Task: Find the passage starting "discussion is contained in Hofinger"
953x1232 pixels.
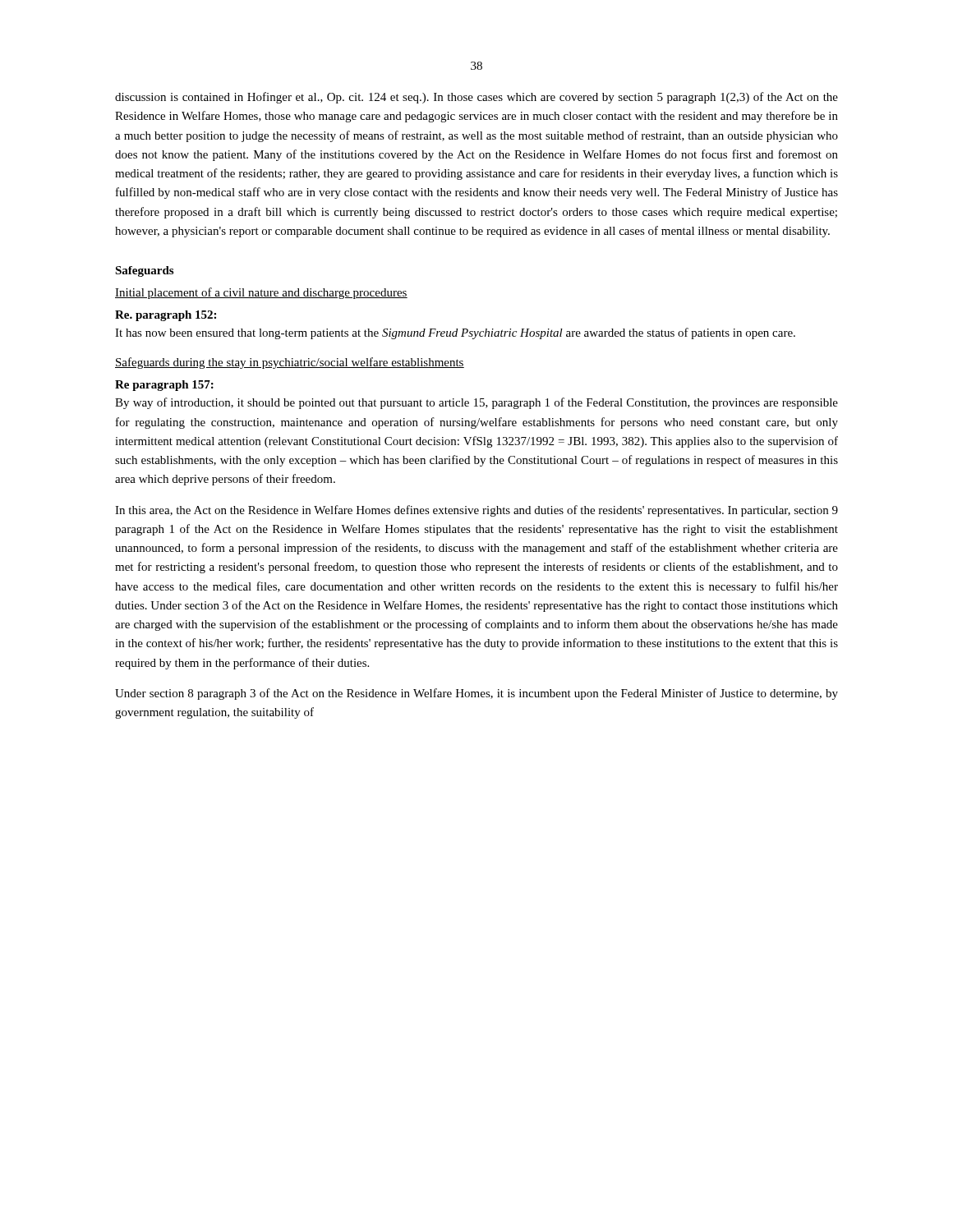Action: coord(476,164)
